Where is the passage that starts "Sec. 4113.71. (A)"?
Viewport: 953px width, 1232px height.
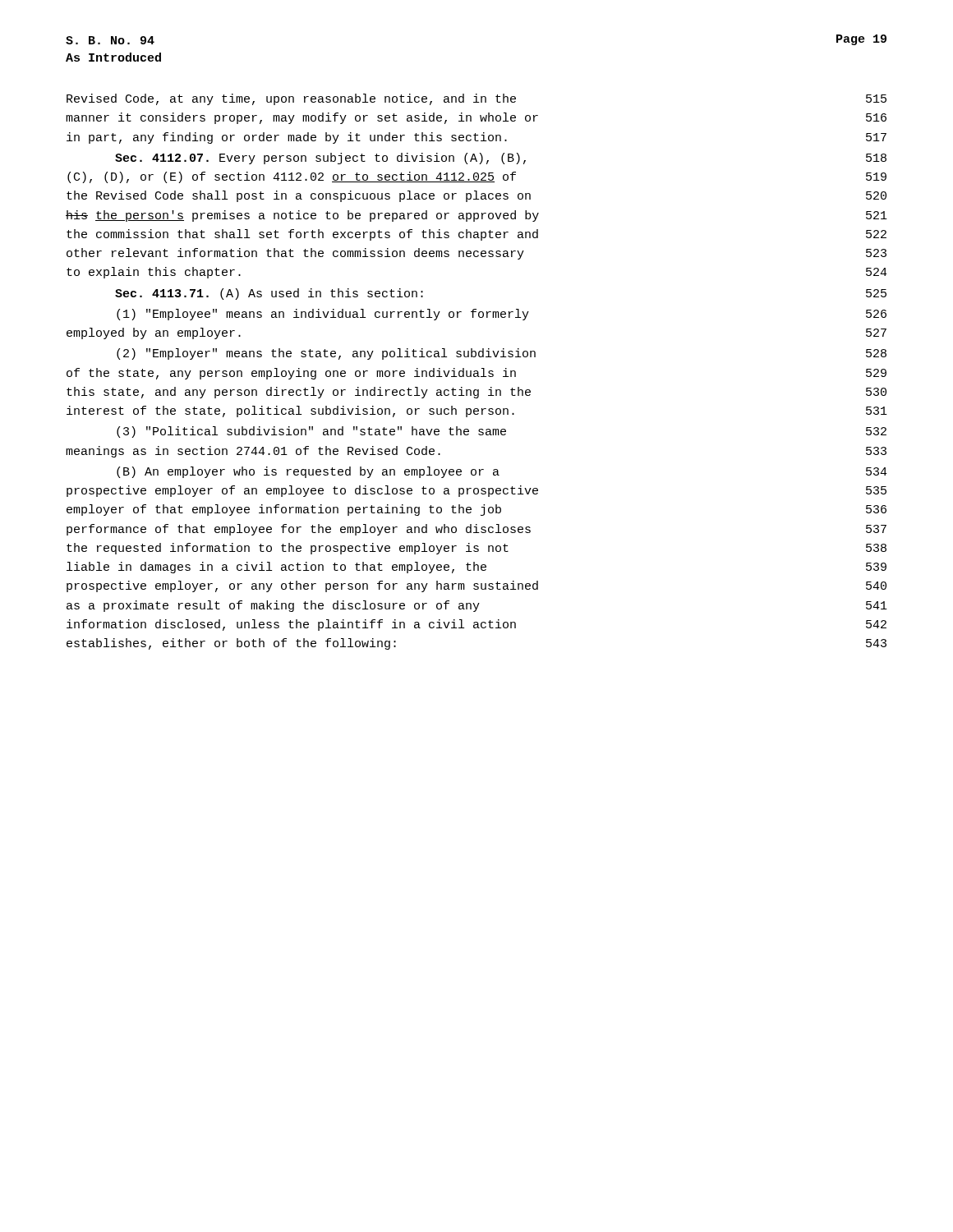tap(272, 294)
